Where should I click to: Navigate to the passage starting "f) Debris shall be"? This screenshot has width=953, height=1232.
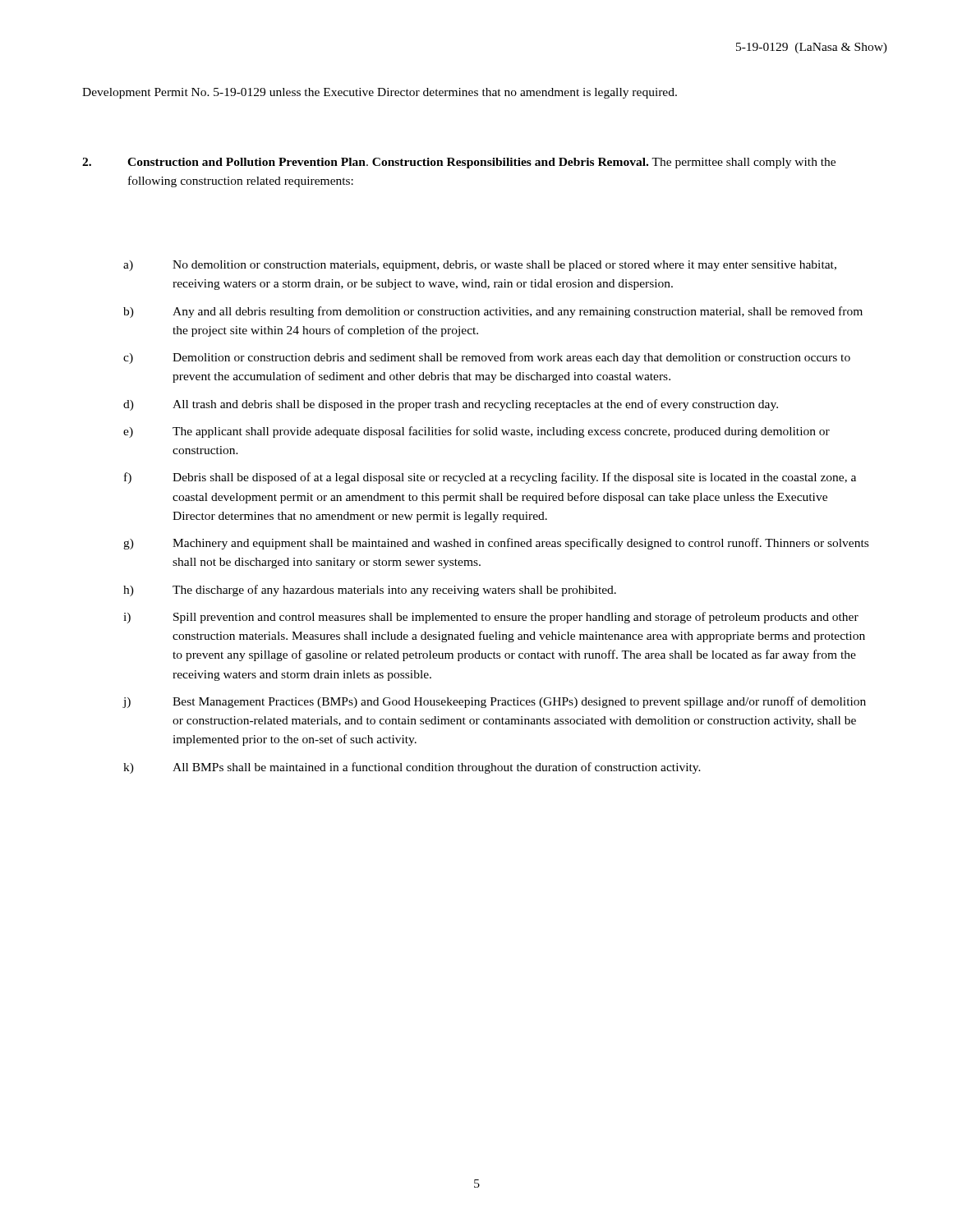coord(476,496)
